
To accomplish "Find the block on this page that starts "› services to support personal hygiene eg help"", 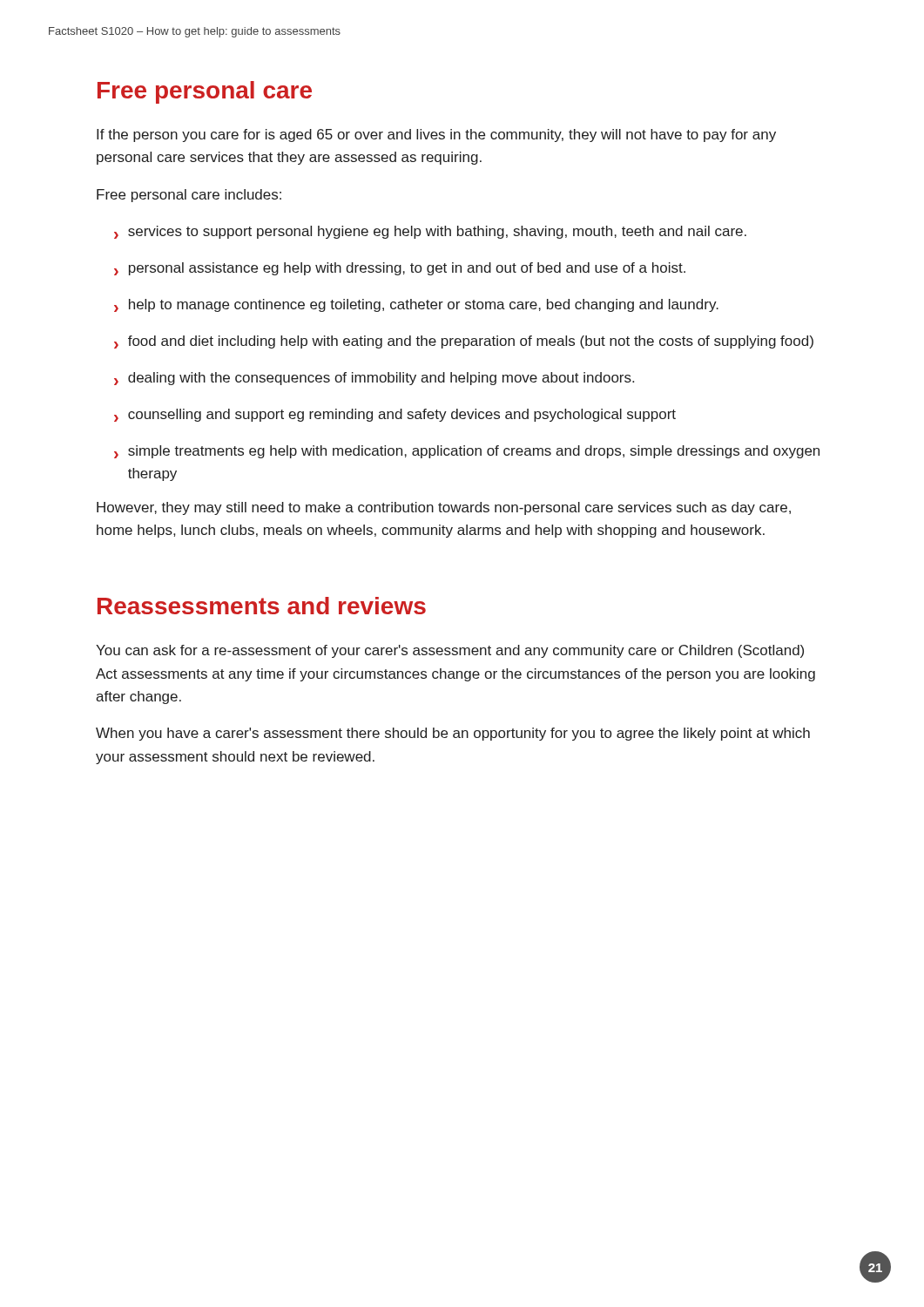I will coord(471,234).
